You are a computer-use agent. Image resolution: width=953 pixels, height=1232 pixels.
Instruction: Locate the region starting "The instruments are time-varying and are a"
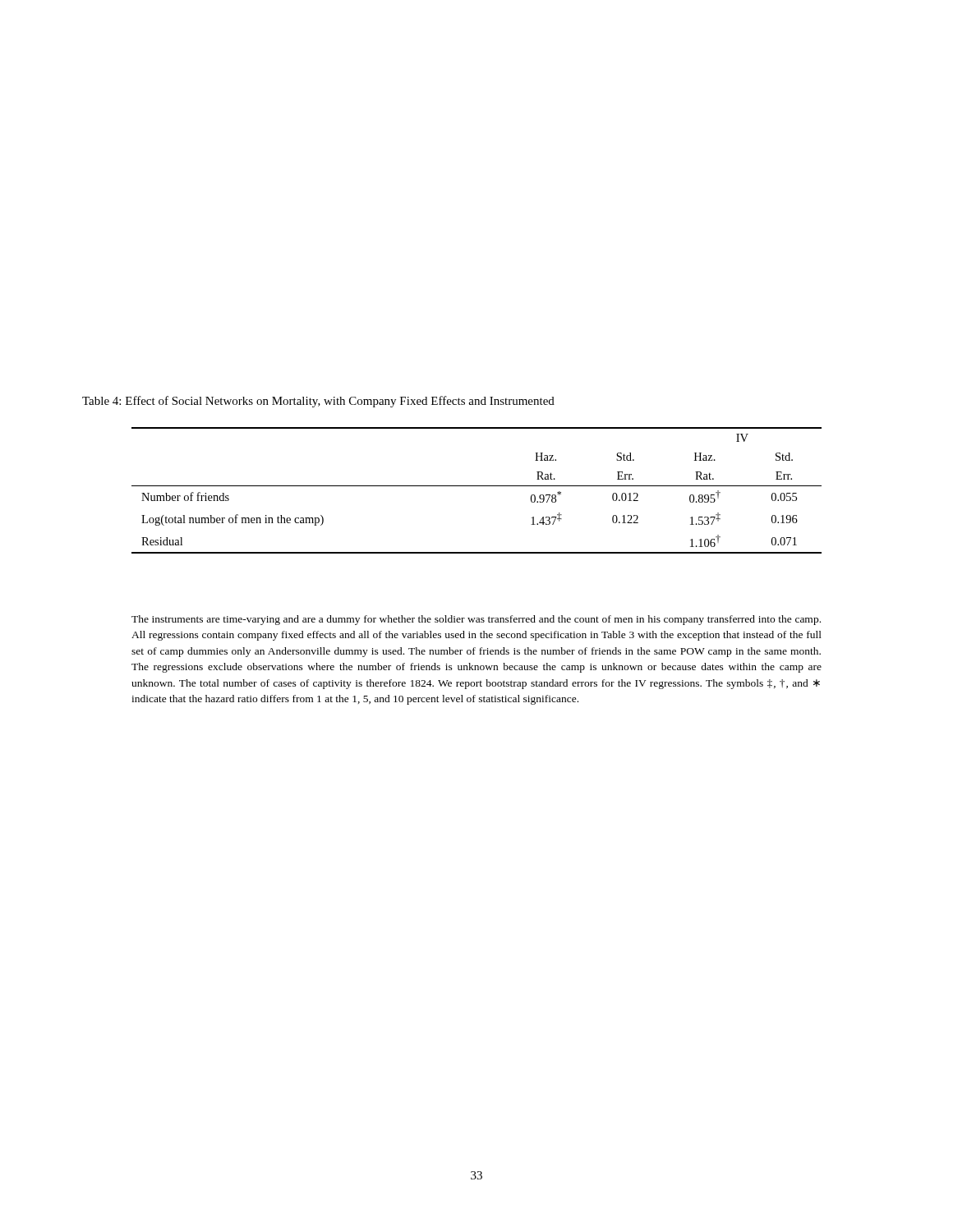(x=476, y=659)
